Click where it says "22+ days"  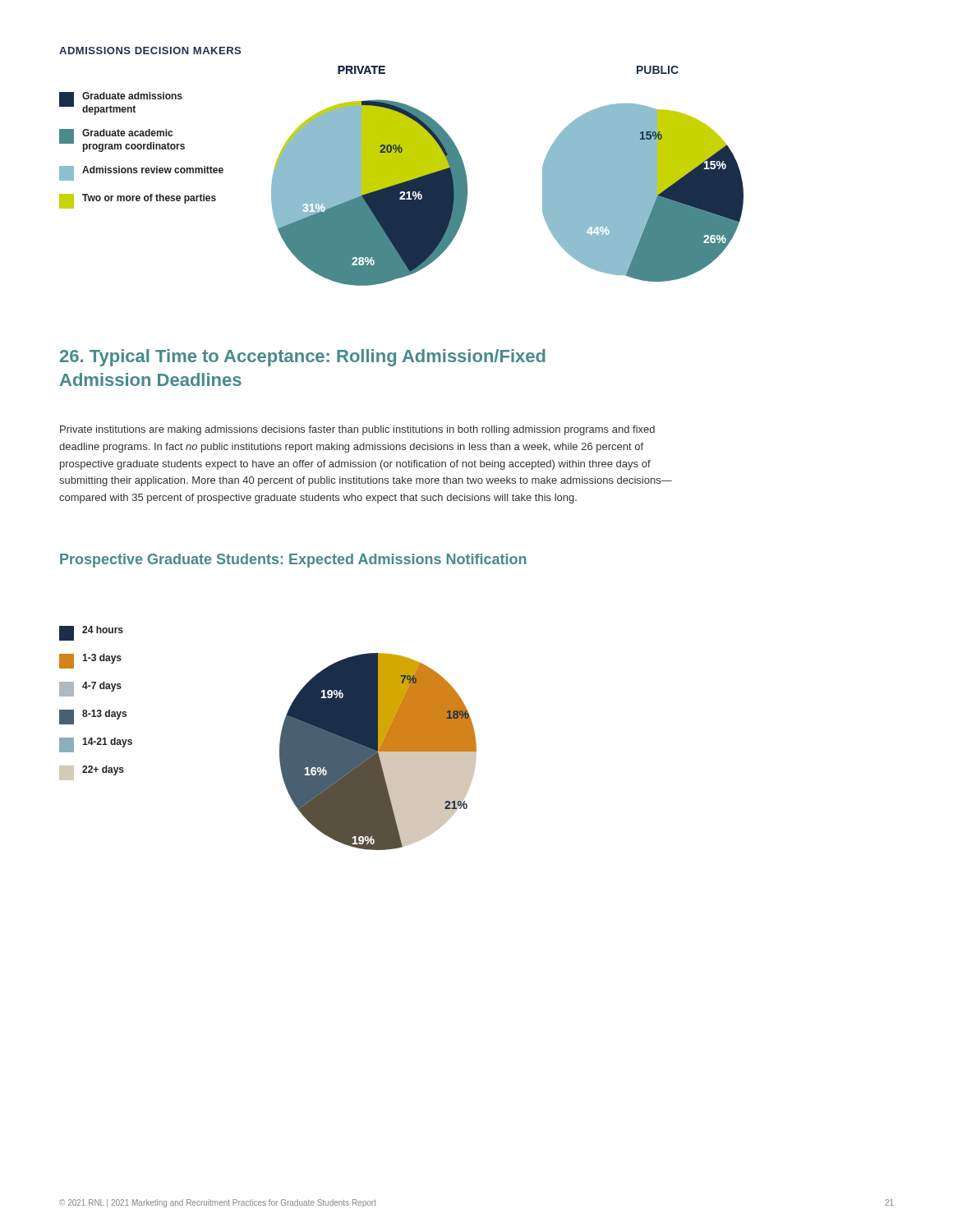(92, 772)
